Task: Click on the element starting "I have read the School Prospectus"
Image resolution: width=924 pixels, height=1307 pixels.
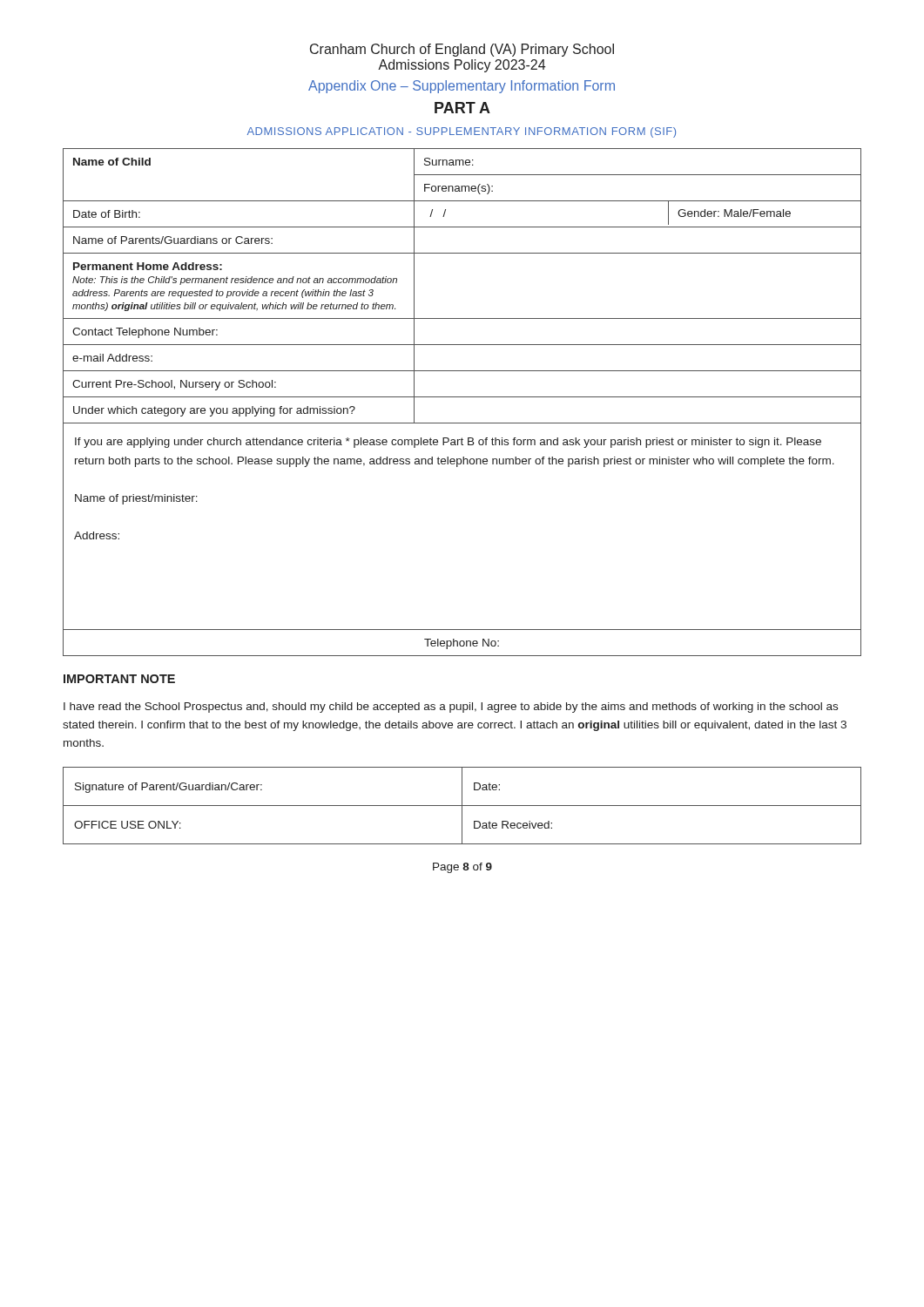Action: tap(455, 724)
